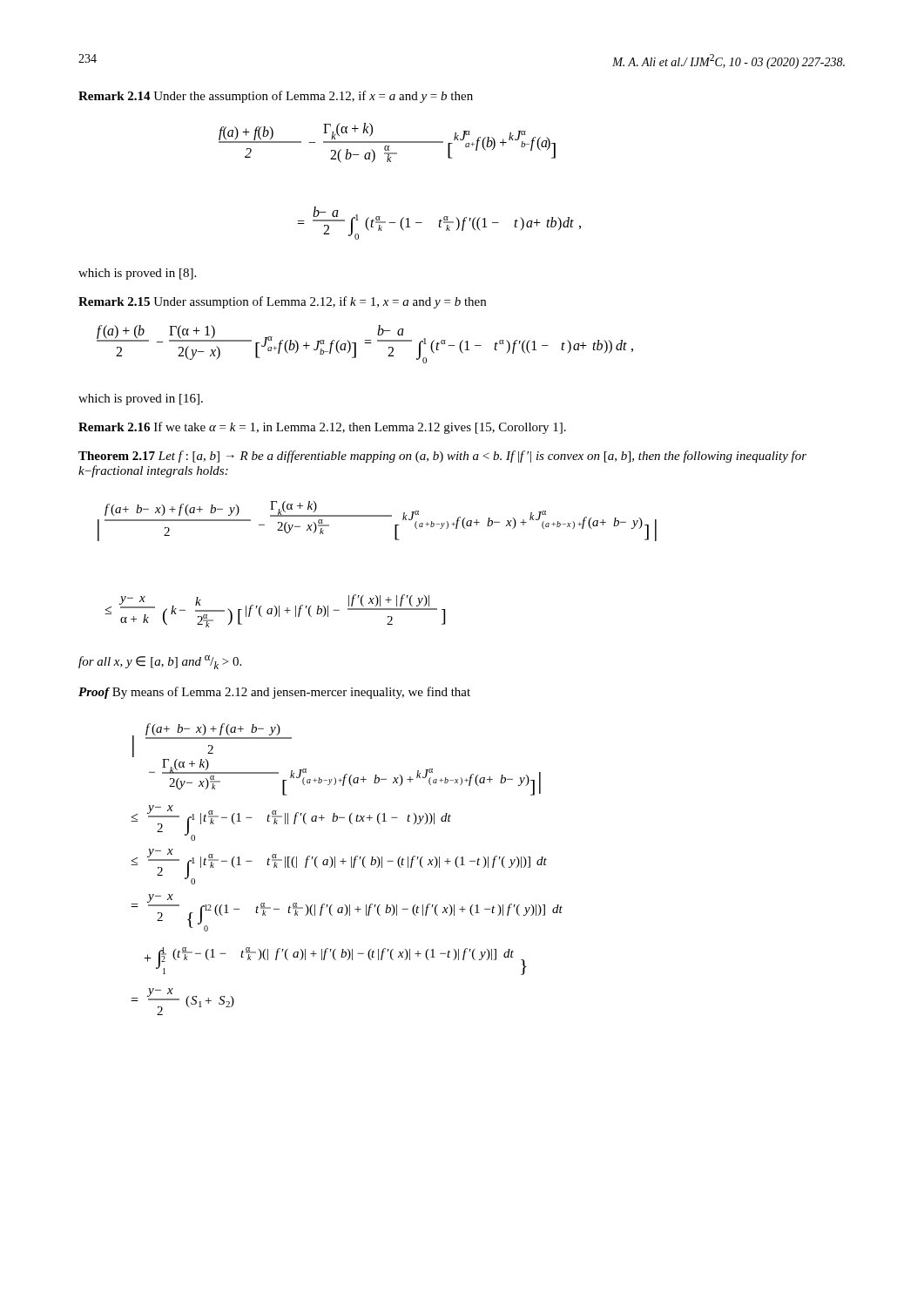The height and width of the screenshot is (1307, 924).
Task: Locate the text "which is proved in [16]."
Action: [141, 398]
